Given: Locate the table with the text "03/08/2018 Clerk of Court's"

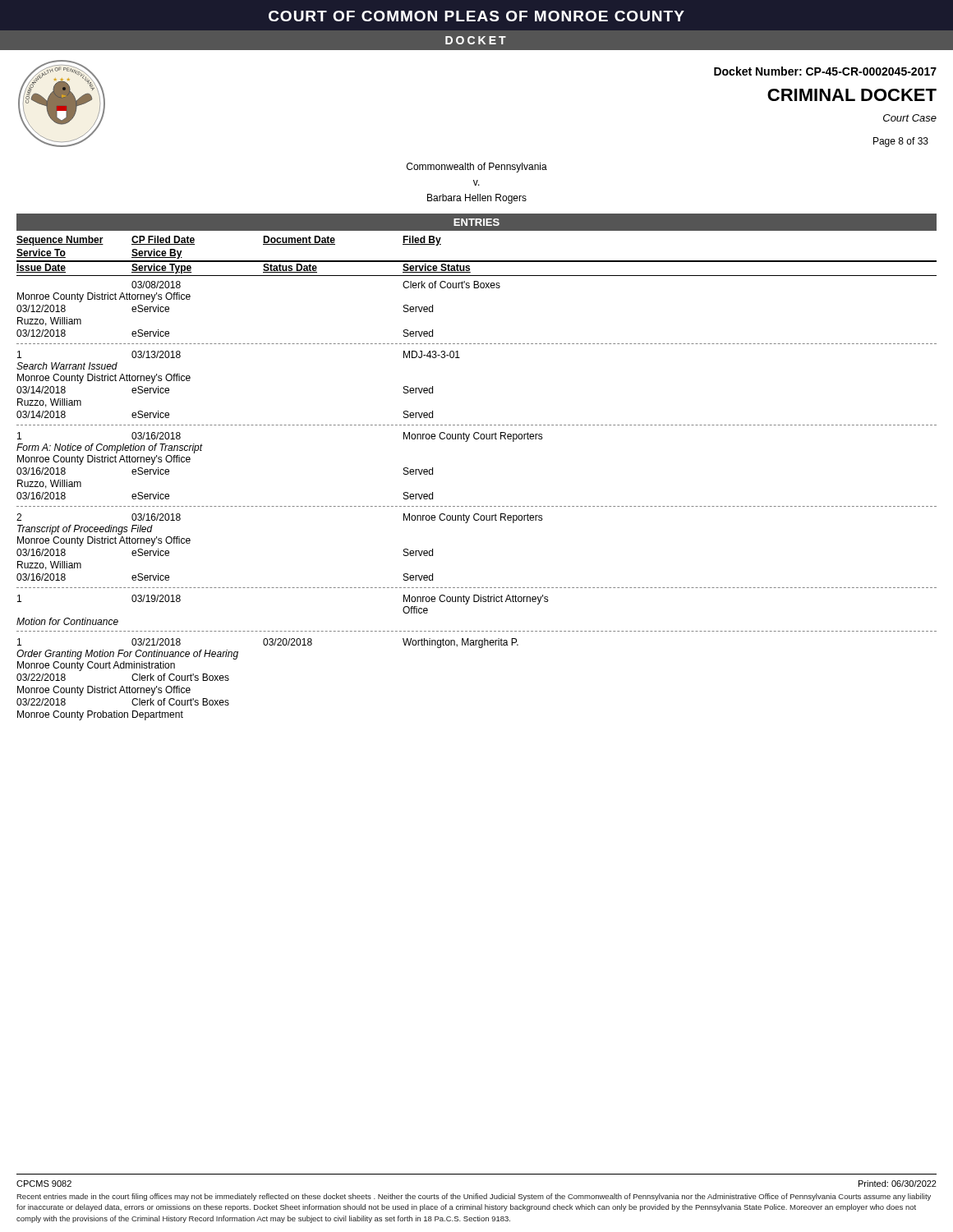Looking at the screenshot, I should pyautogui.click(x=476, y=499).
